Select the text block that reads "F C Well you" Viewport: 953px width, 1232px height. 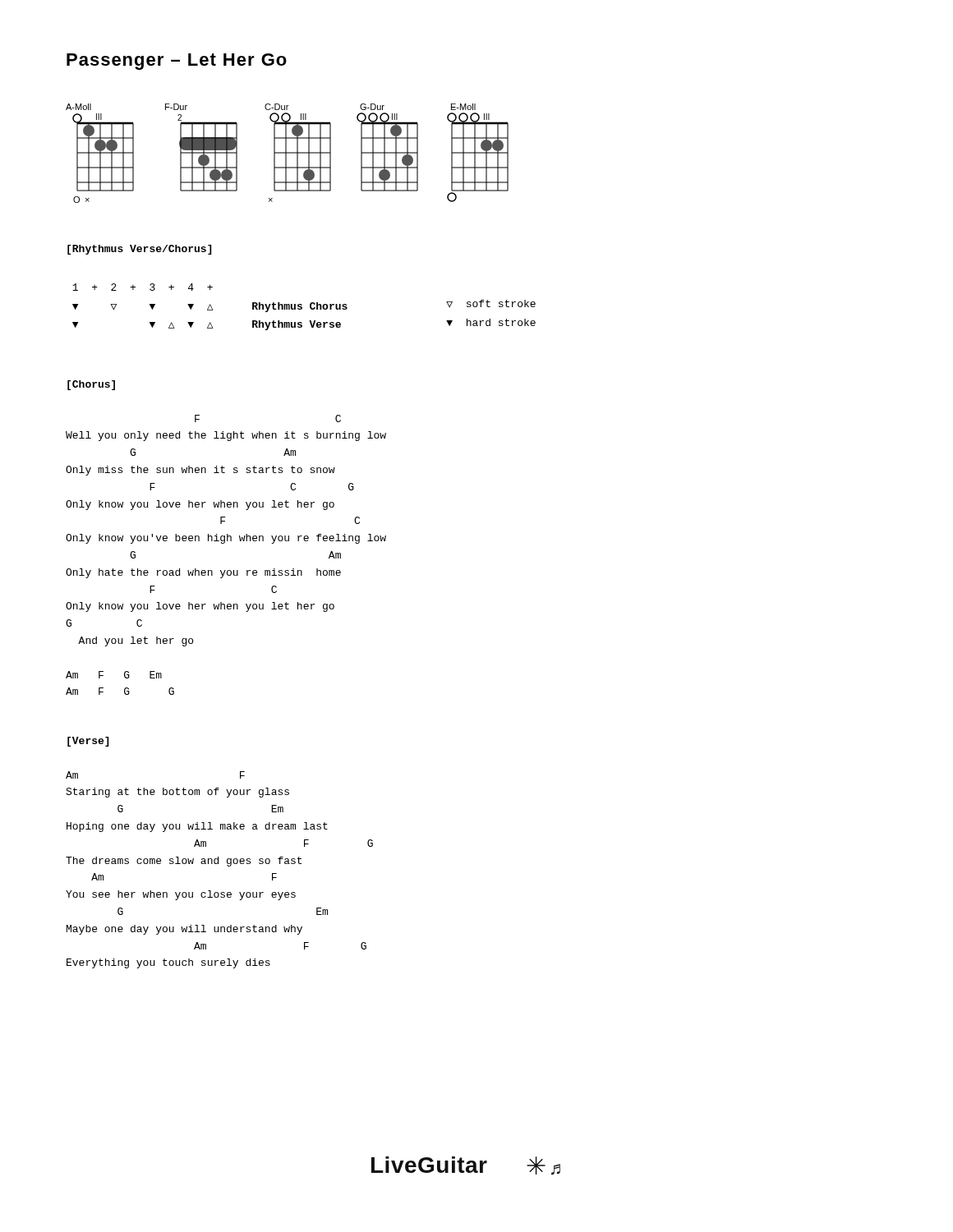[226, 564]
